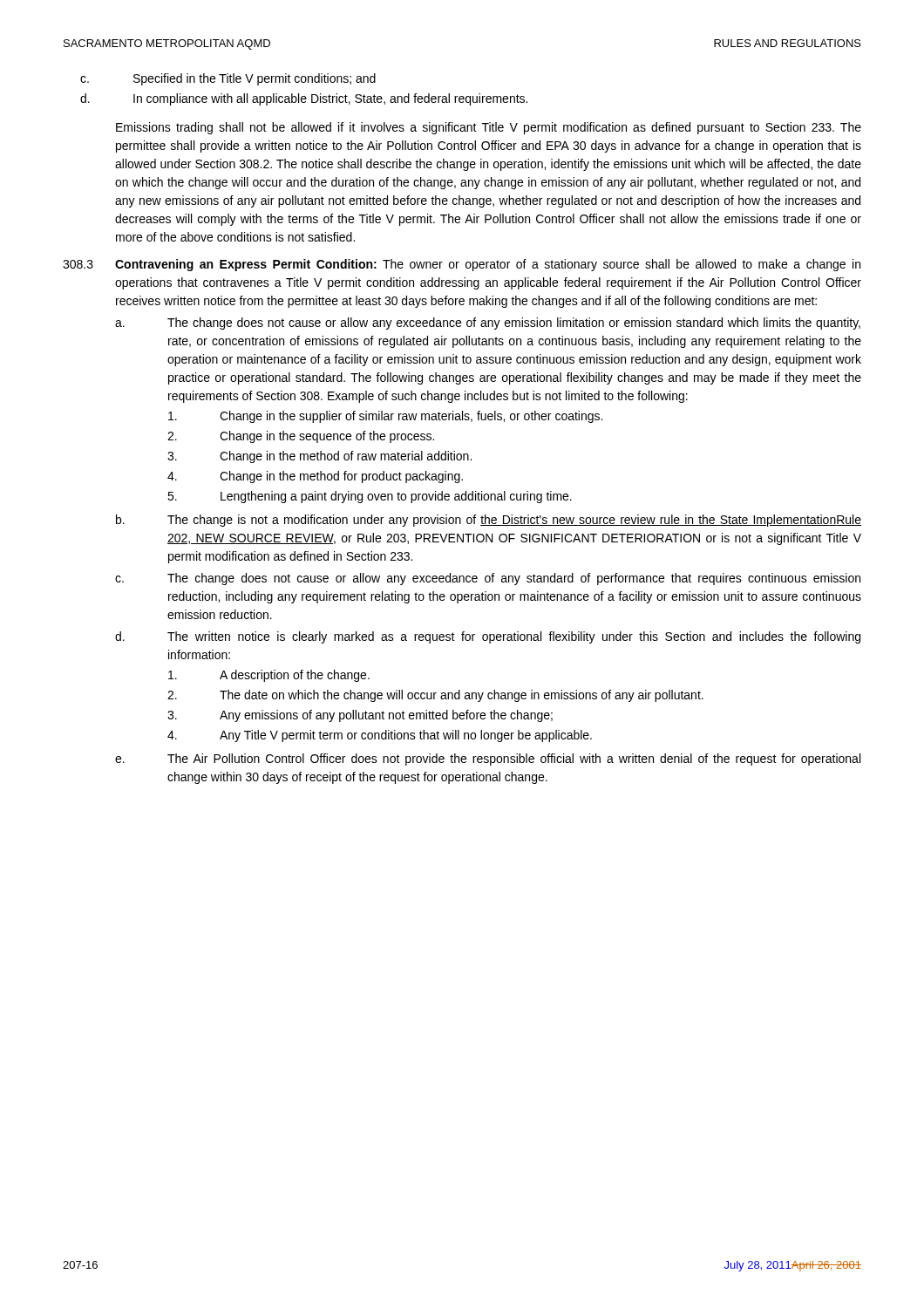Find the element starting "2. The date on"
924x1308 pixels.
click(462, 695)
